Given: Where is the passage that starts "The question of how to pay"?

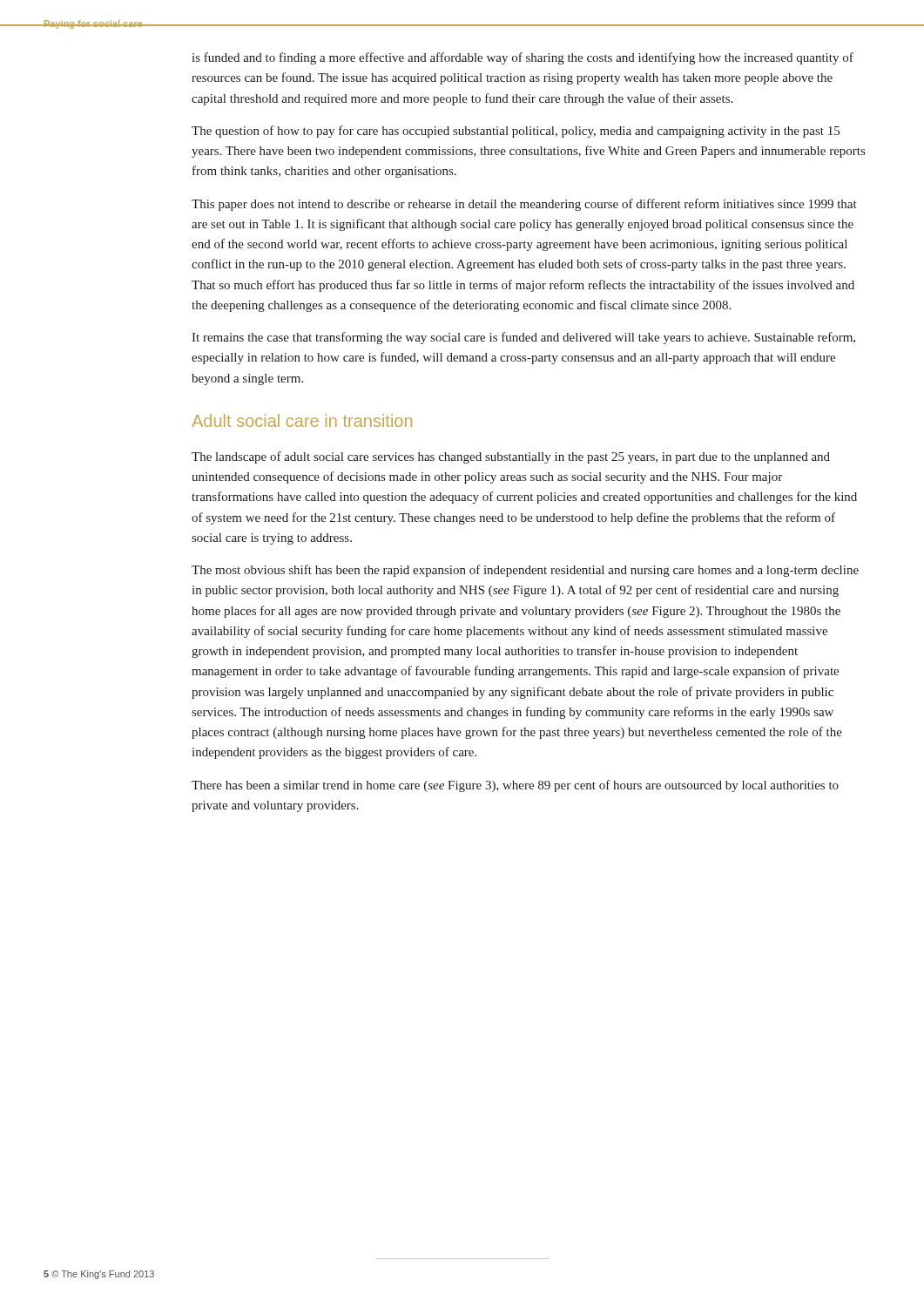Looking at the screenshot, I should pyautogui.click(x=529, y=151).
